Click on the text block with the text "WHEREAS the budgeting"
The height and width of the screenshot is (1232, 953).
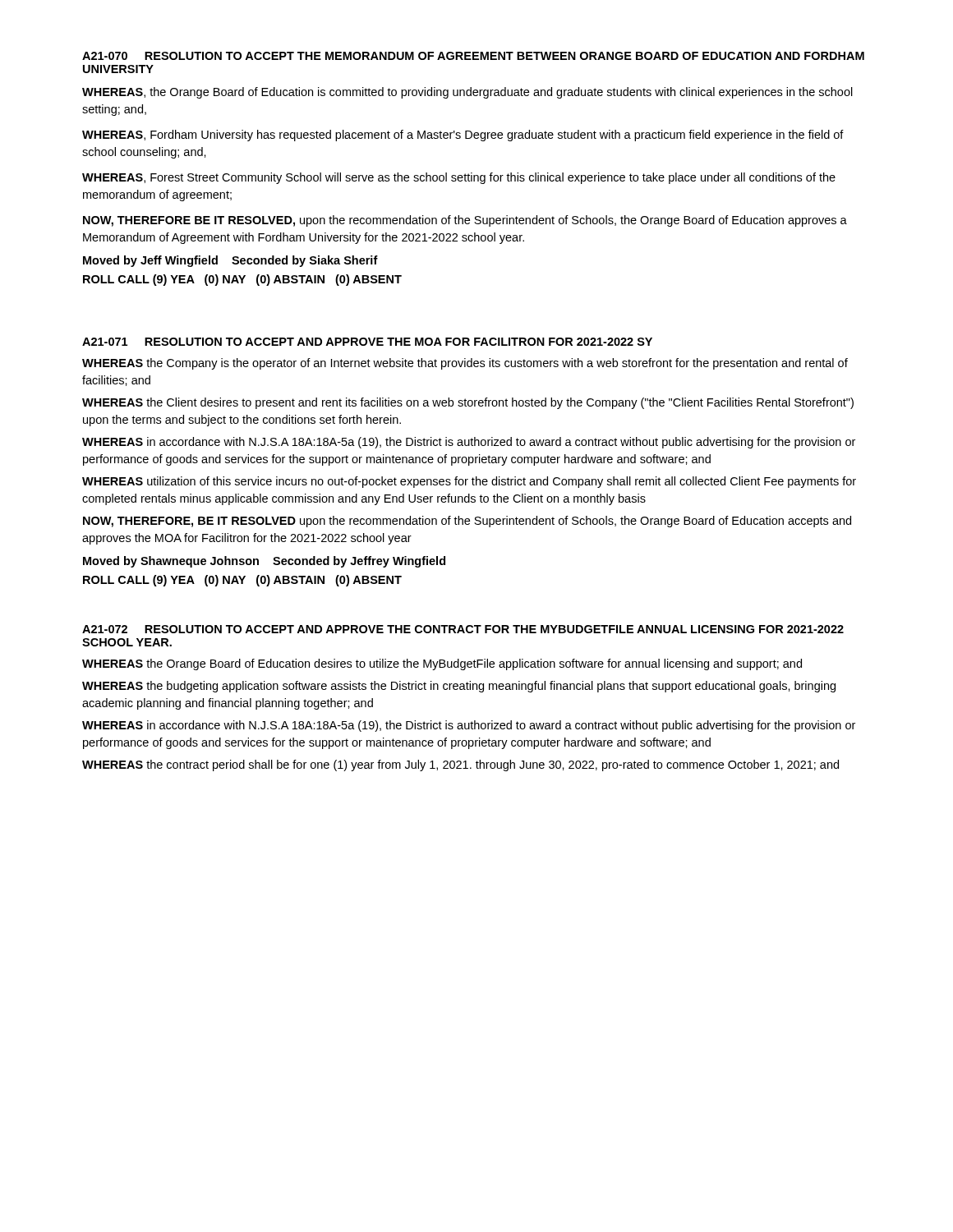[459, 694]
